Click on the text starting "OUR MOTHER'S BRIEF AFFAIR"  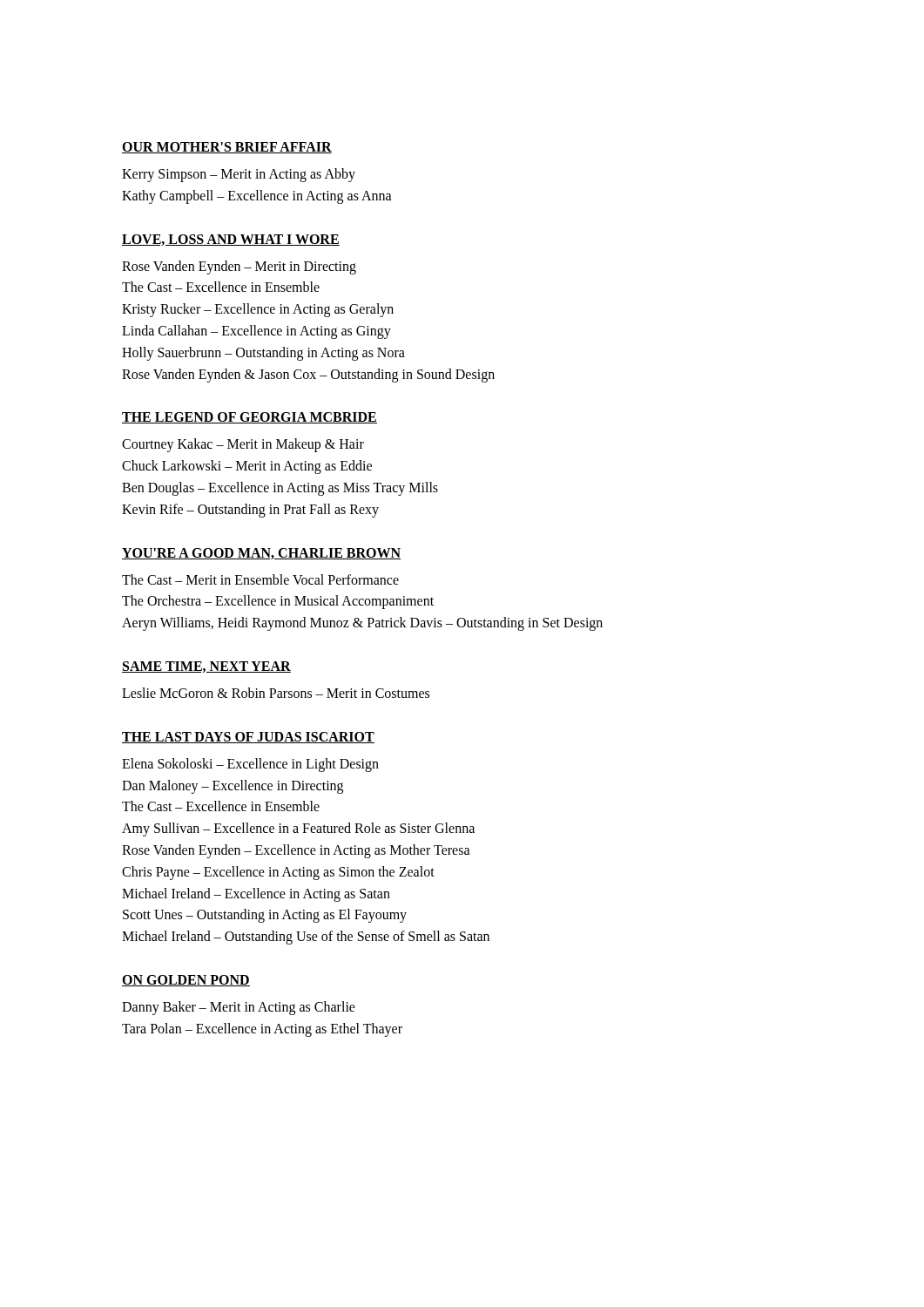[x=227, y=147]
